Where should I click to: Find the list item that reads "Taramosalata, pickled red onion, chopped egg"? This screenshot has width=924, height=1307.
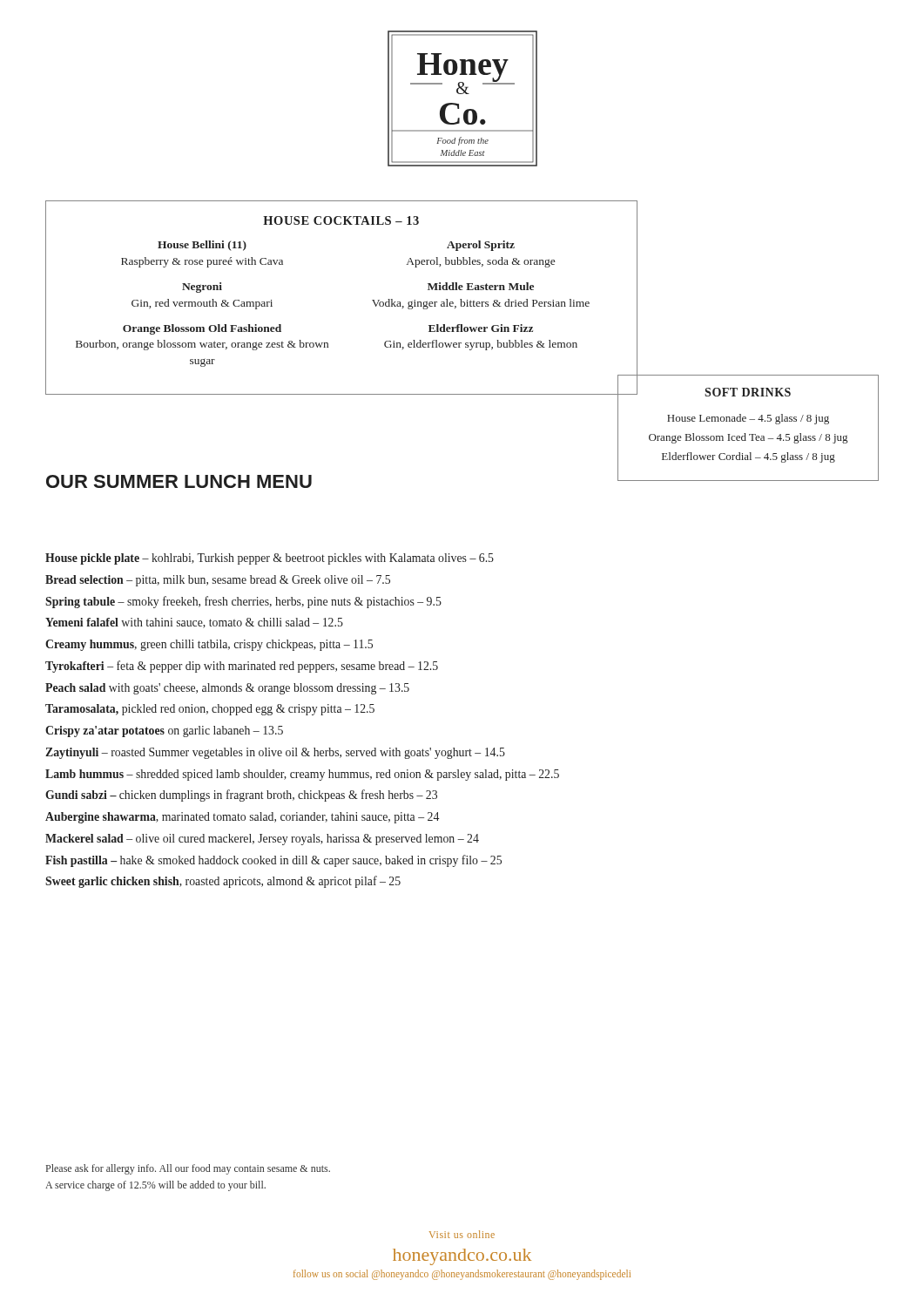point(210,710)
